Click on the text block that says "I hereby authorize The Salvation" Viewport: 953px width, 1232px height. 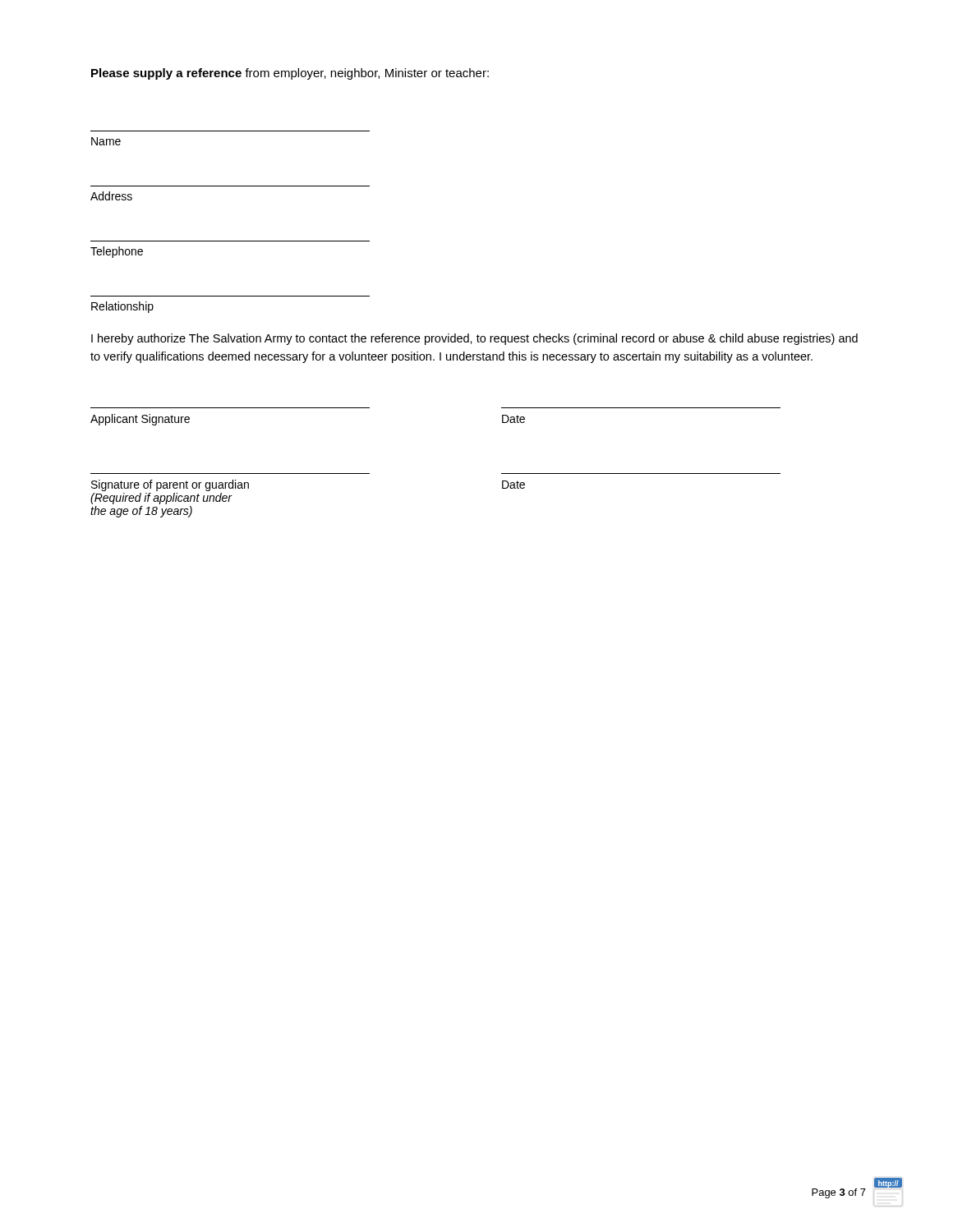(474, 348)
